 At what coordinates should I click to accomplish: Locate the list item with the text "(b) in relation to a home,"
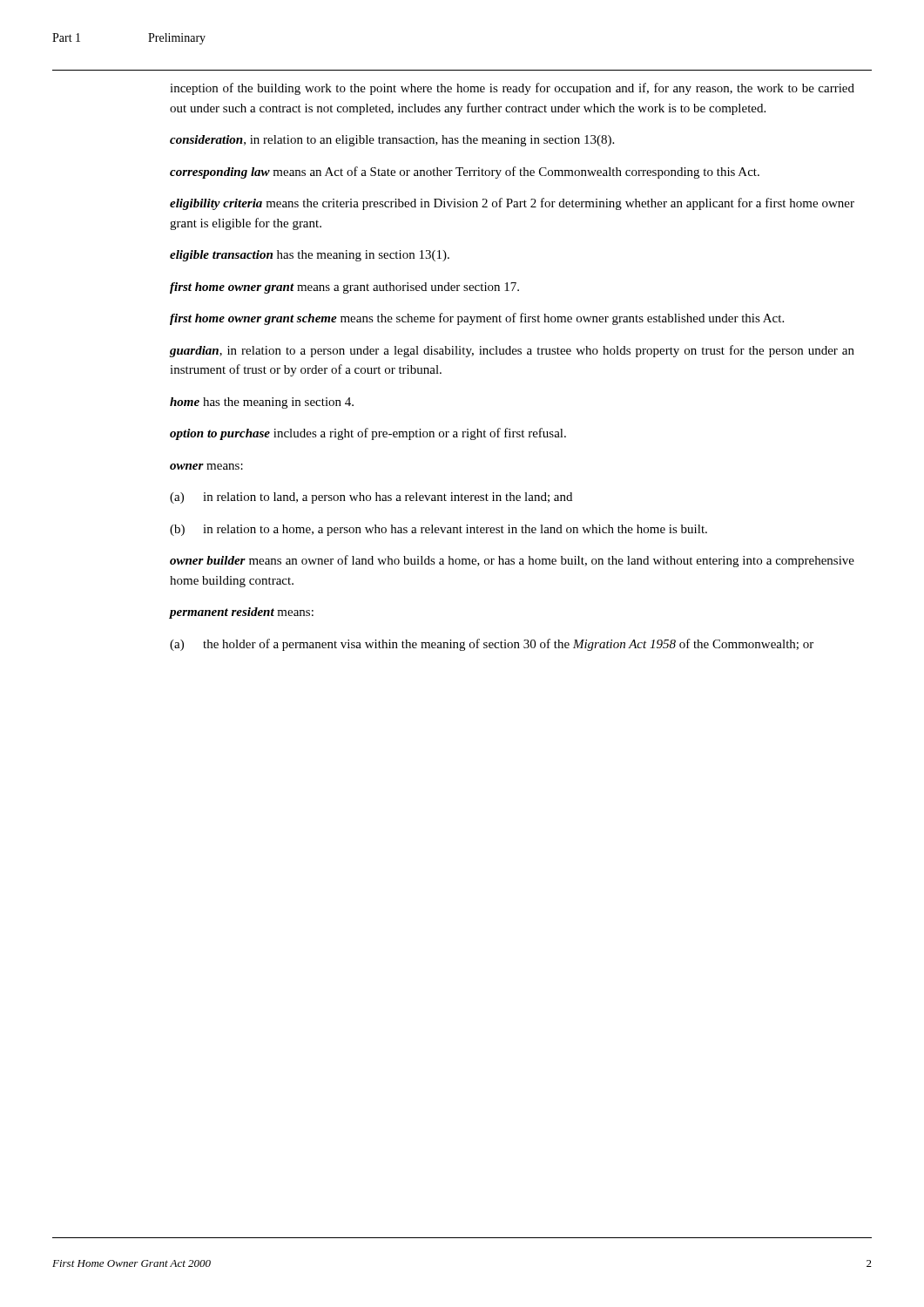pyautogui.click(x=512, y=529)
